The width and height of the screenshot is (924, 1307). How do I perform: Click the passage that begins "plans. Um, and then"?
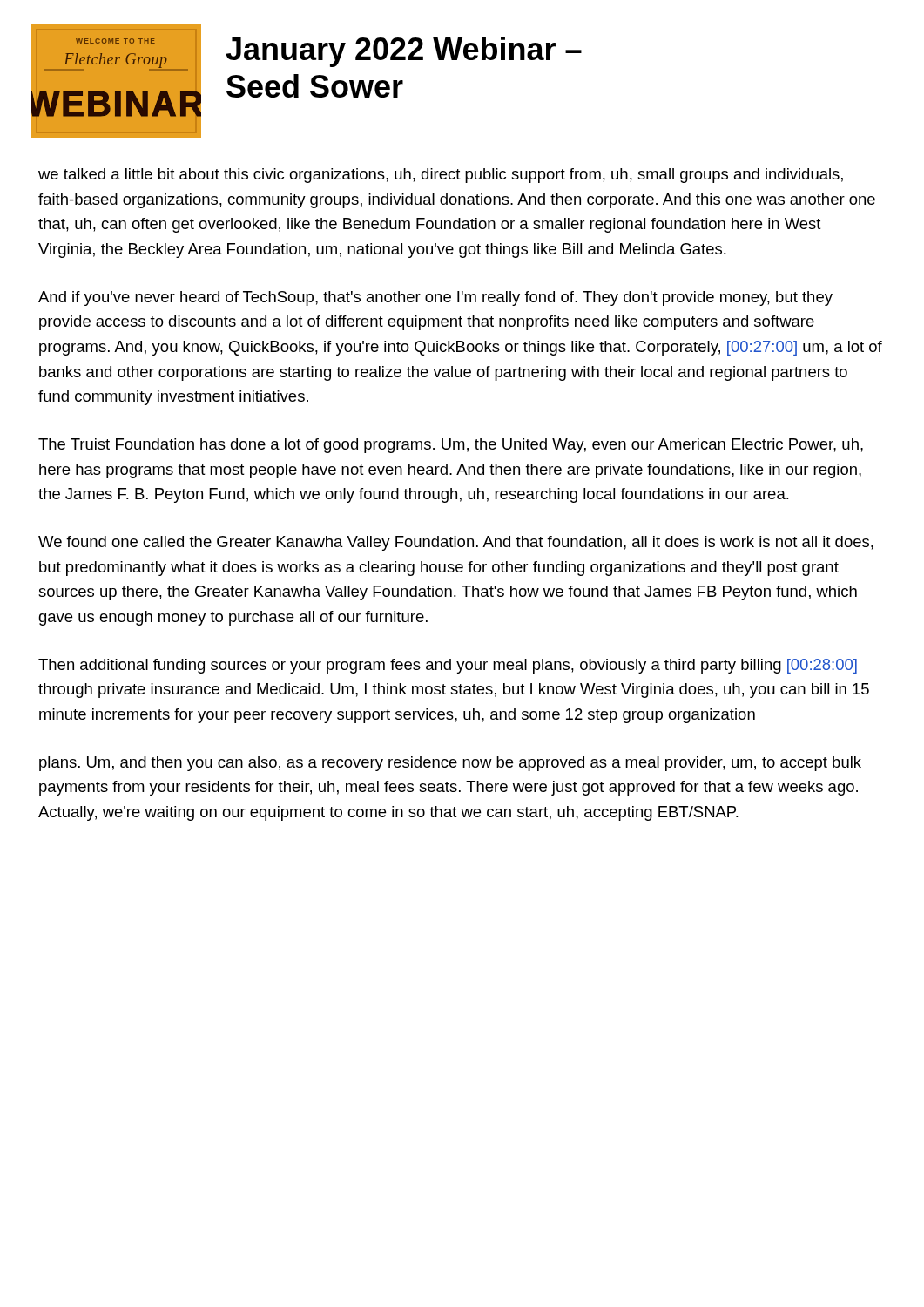coord(450,787)
